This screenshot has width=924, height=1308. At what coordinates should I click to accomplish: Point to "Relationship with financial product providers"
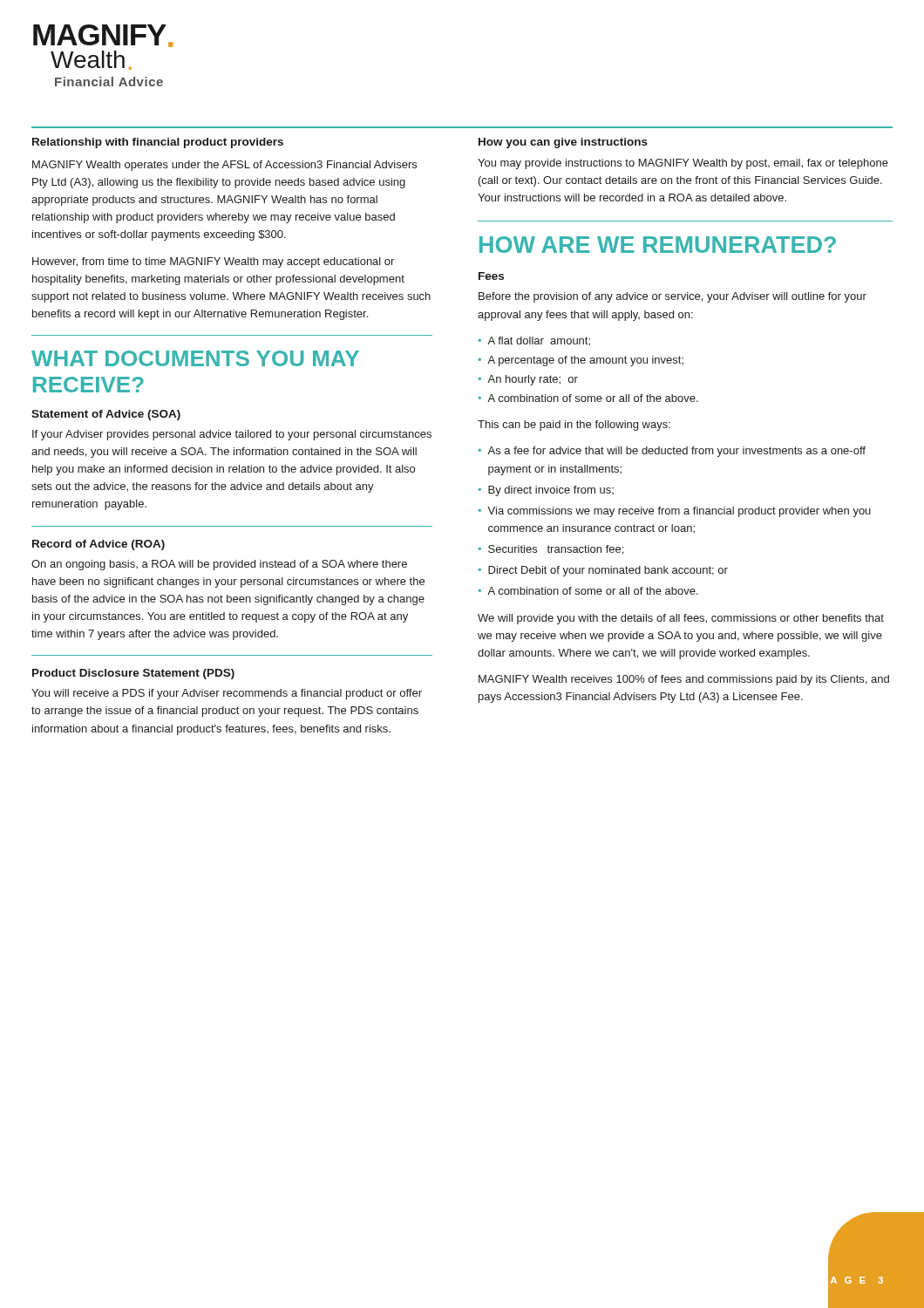coord(158,142)
